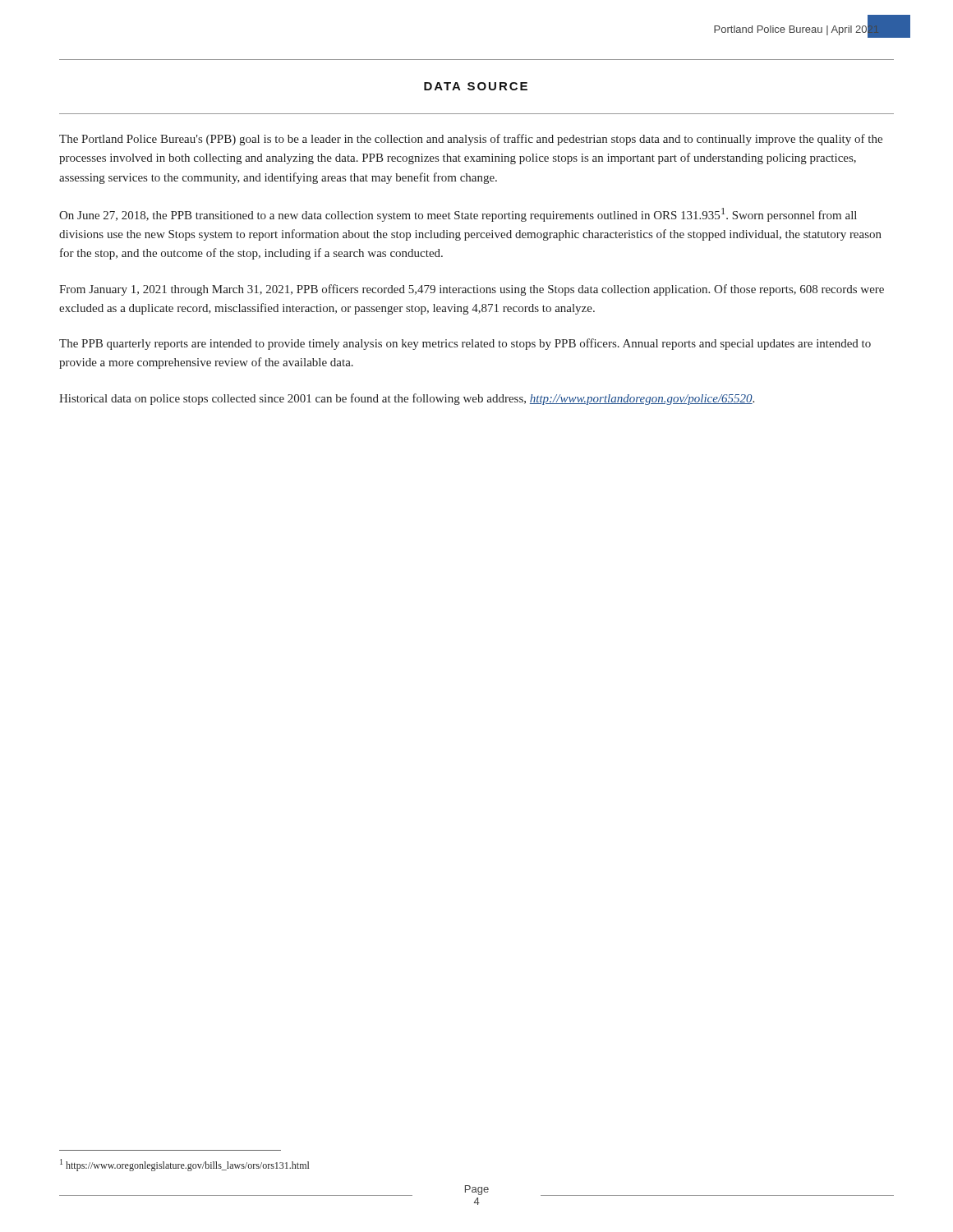
Task: Point to the element starting "Historical data on"
Action: [x=407, y=398]
